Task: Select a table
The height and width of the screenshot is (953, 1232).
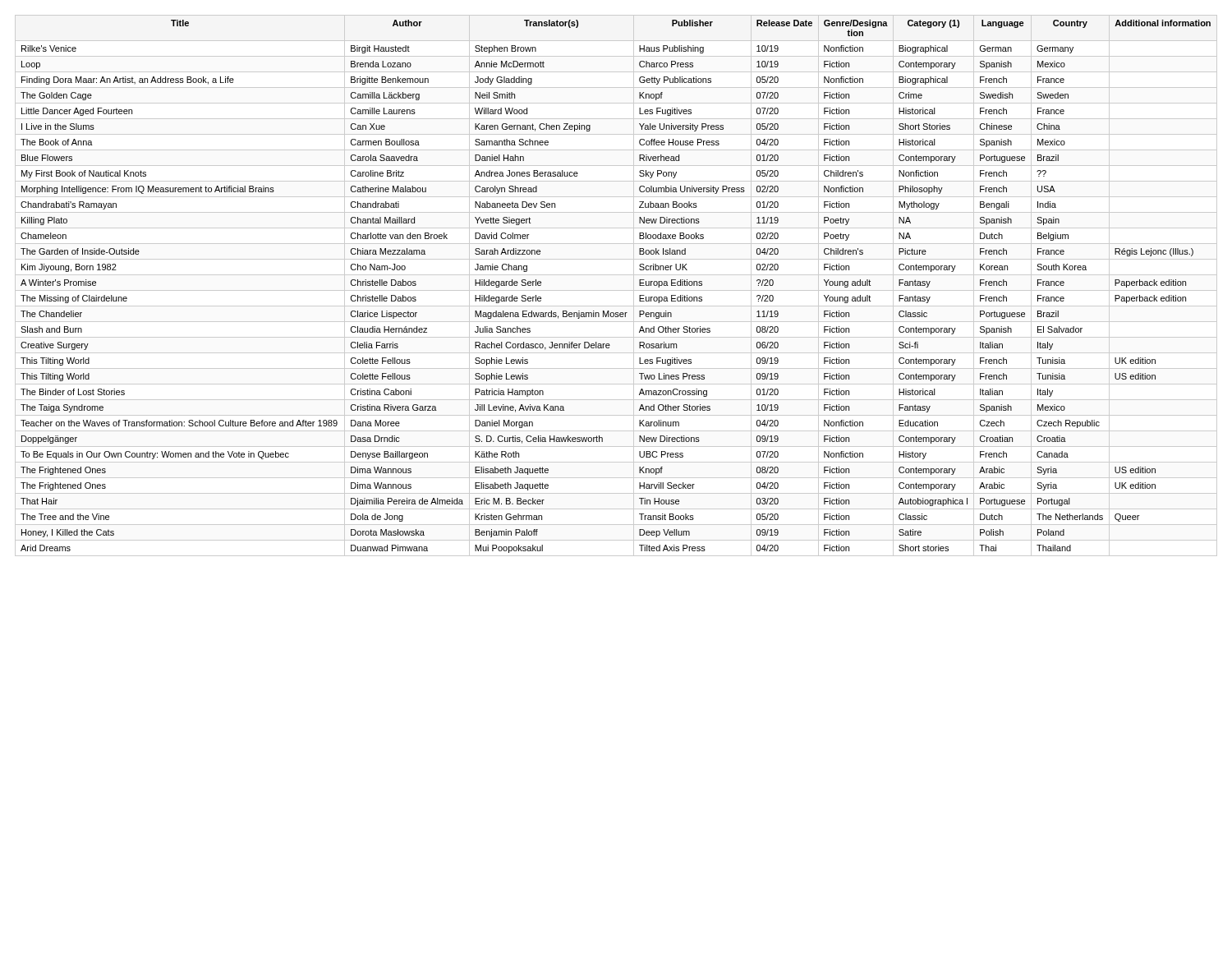Action: pos(616,285)
